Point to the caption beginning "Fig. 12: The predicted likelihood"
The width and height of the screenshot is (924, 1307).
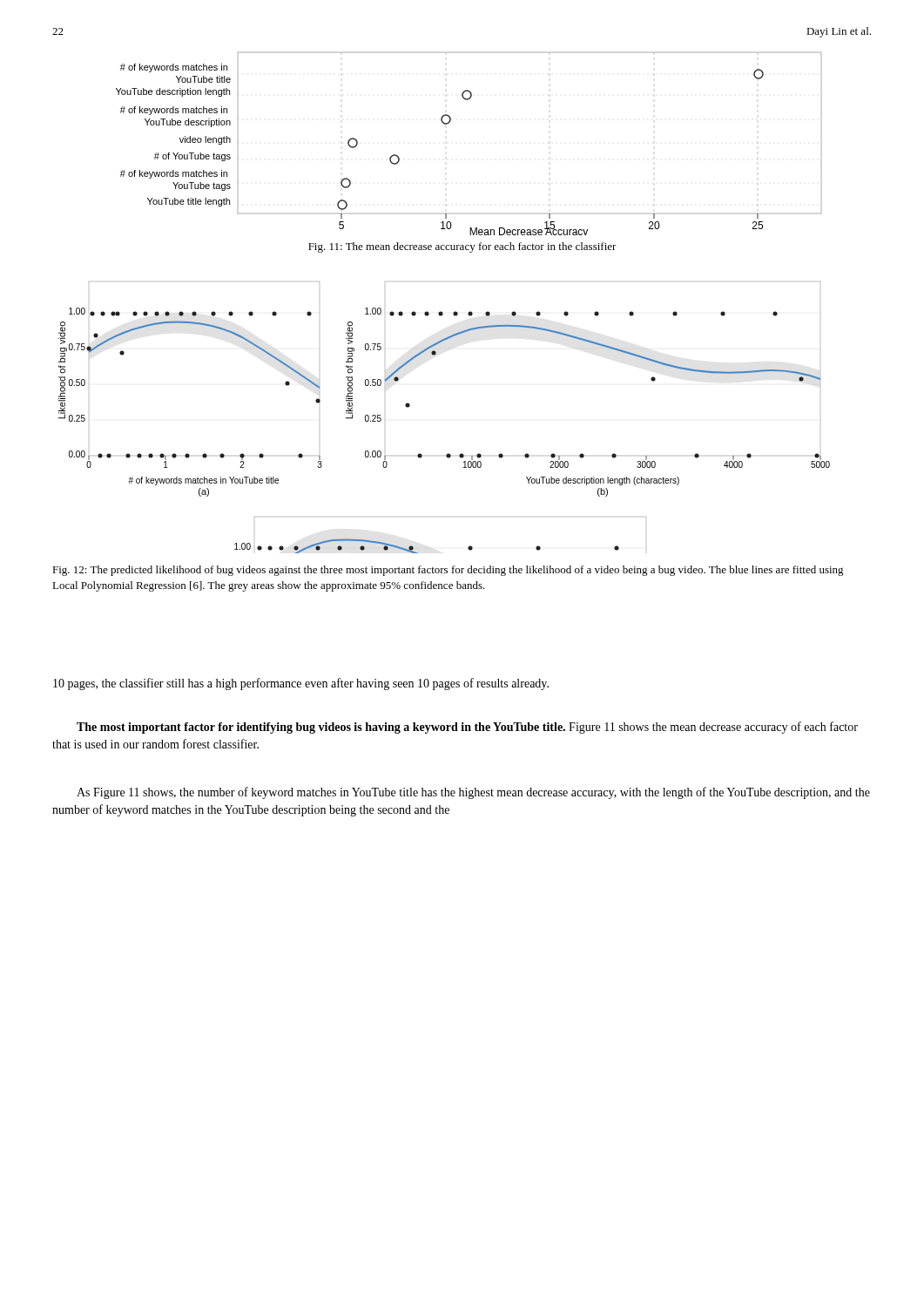pos(448,577)
